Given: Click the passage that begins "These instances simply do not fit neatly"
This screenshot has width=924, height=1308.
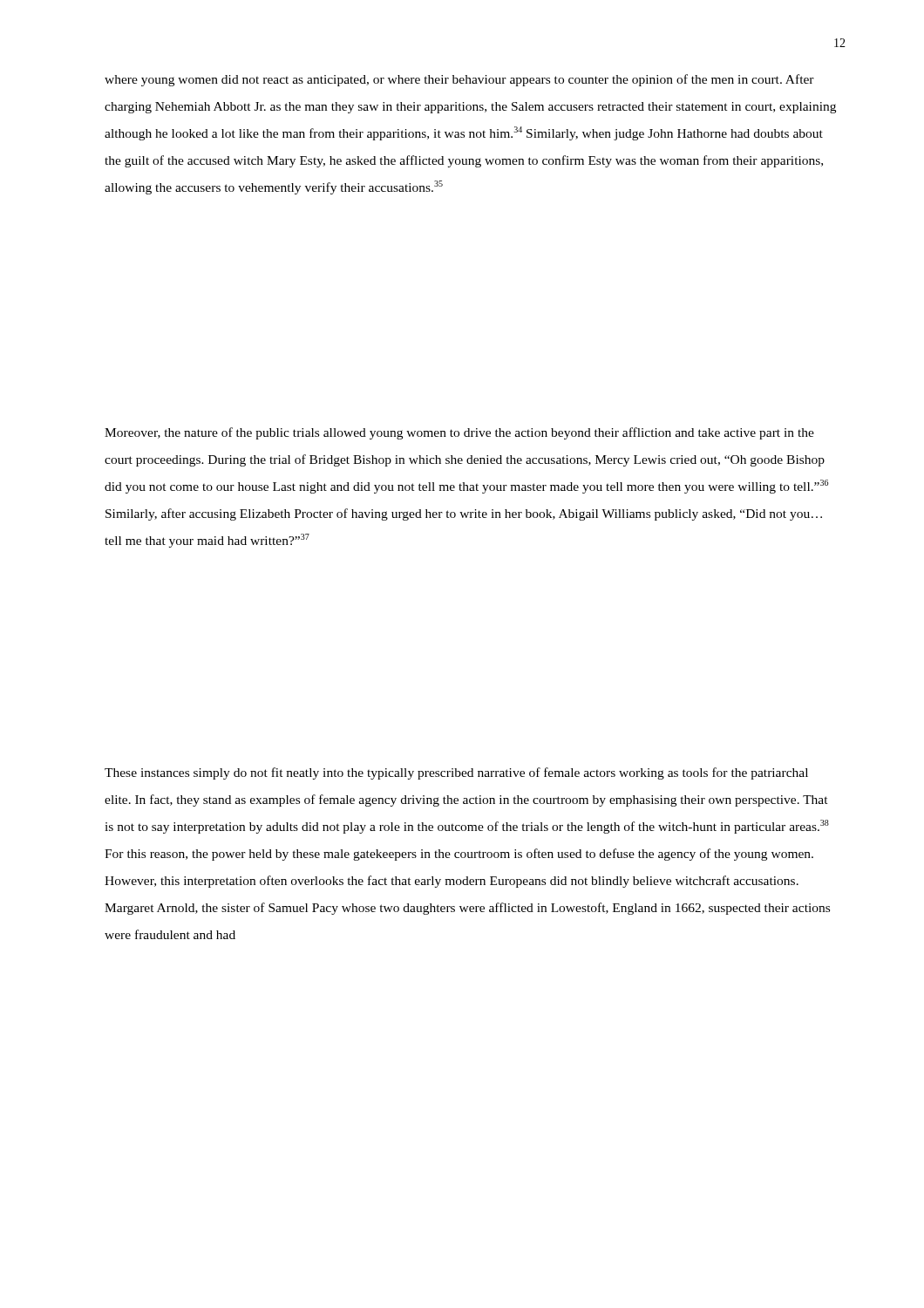Looking at the screenshot, I should [x=468, y=853].
